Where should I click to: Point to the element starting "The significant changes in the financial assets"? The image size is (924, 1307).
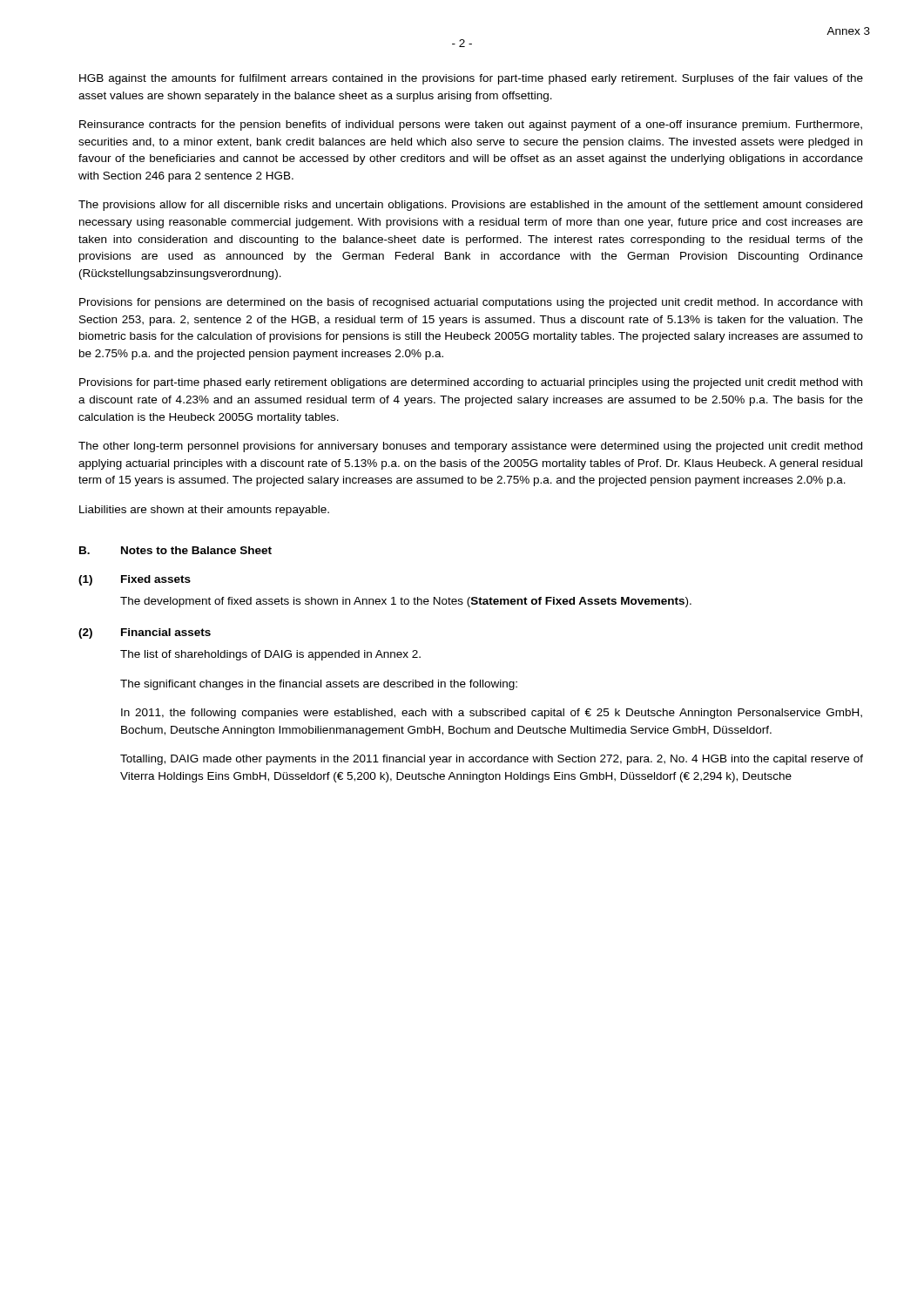319,683
